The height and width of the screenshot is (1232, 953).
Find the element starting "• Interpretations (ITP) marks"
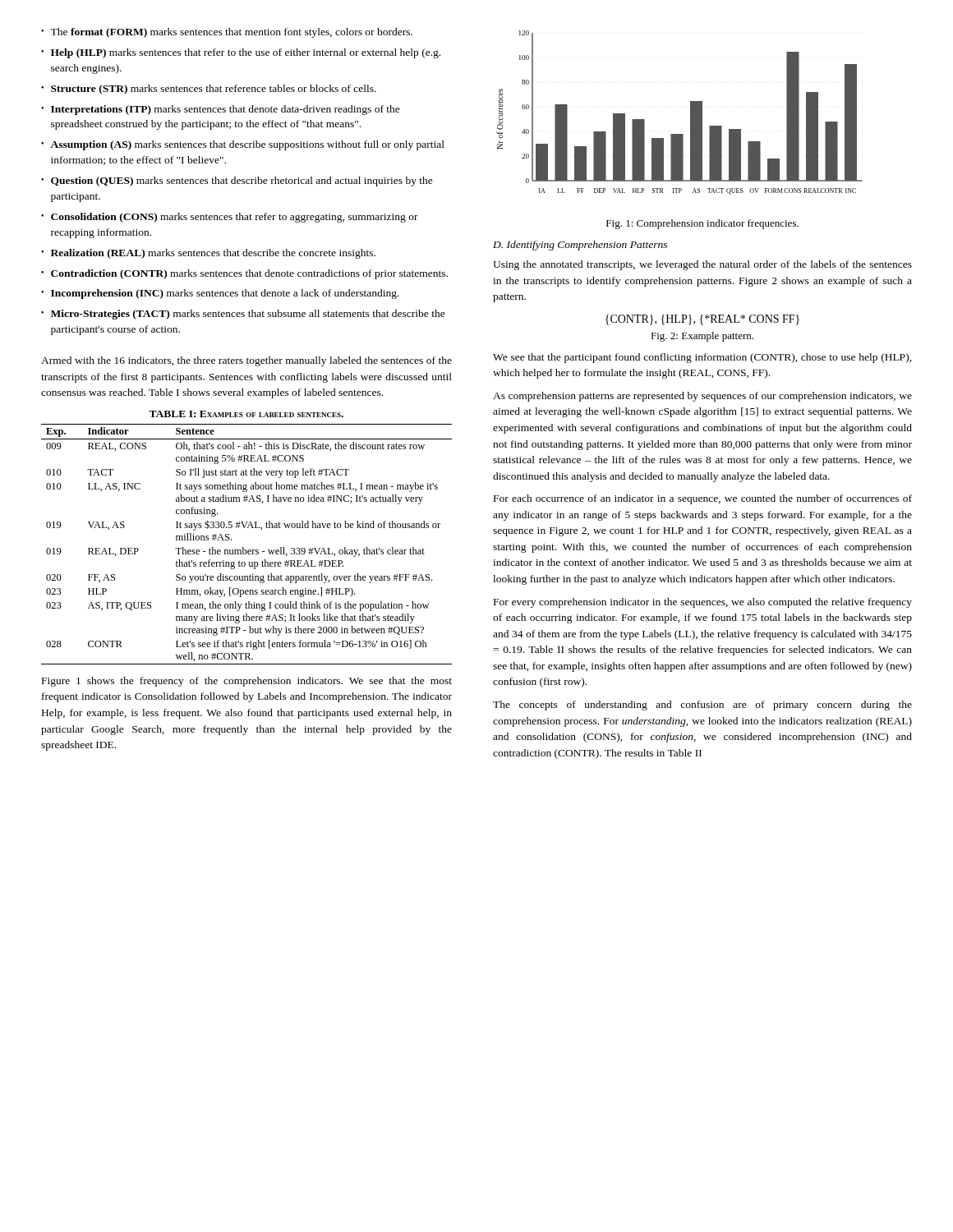[x=246, y=117]
